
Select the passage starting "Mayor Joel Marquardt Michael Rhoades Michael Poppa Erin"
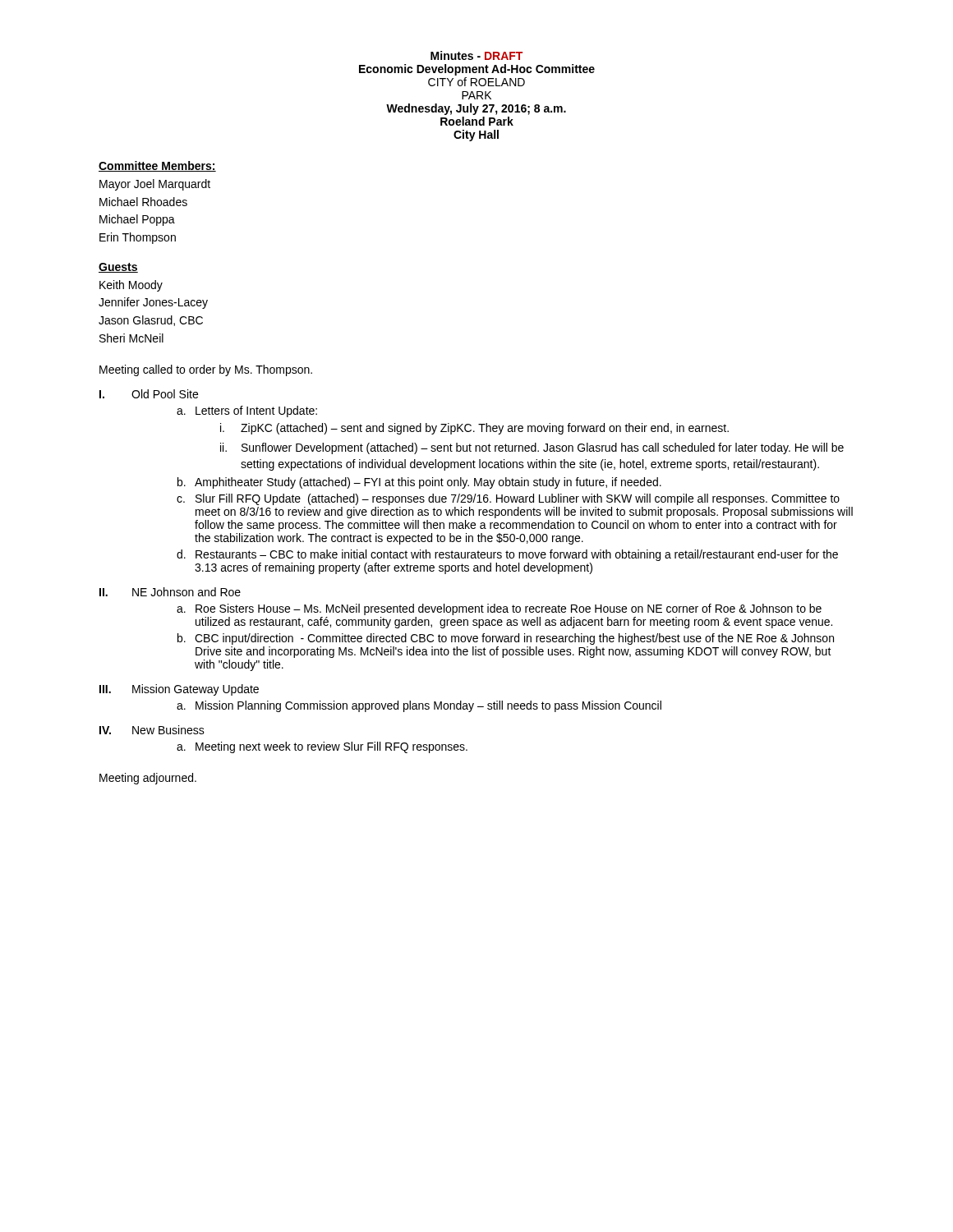pos(154,211)
